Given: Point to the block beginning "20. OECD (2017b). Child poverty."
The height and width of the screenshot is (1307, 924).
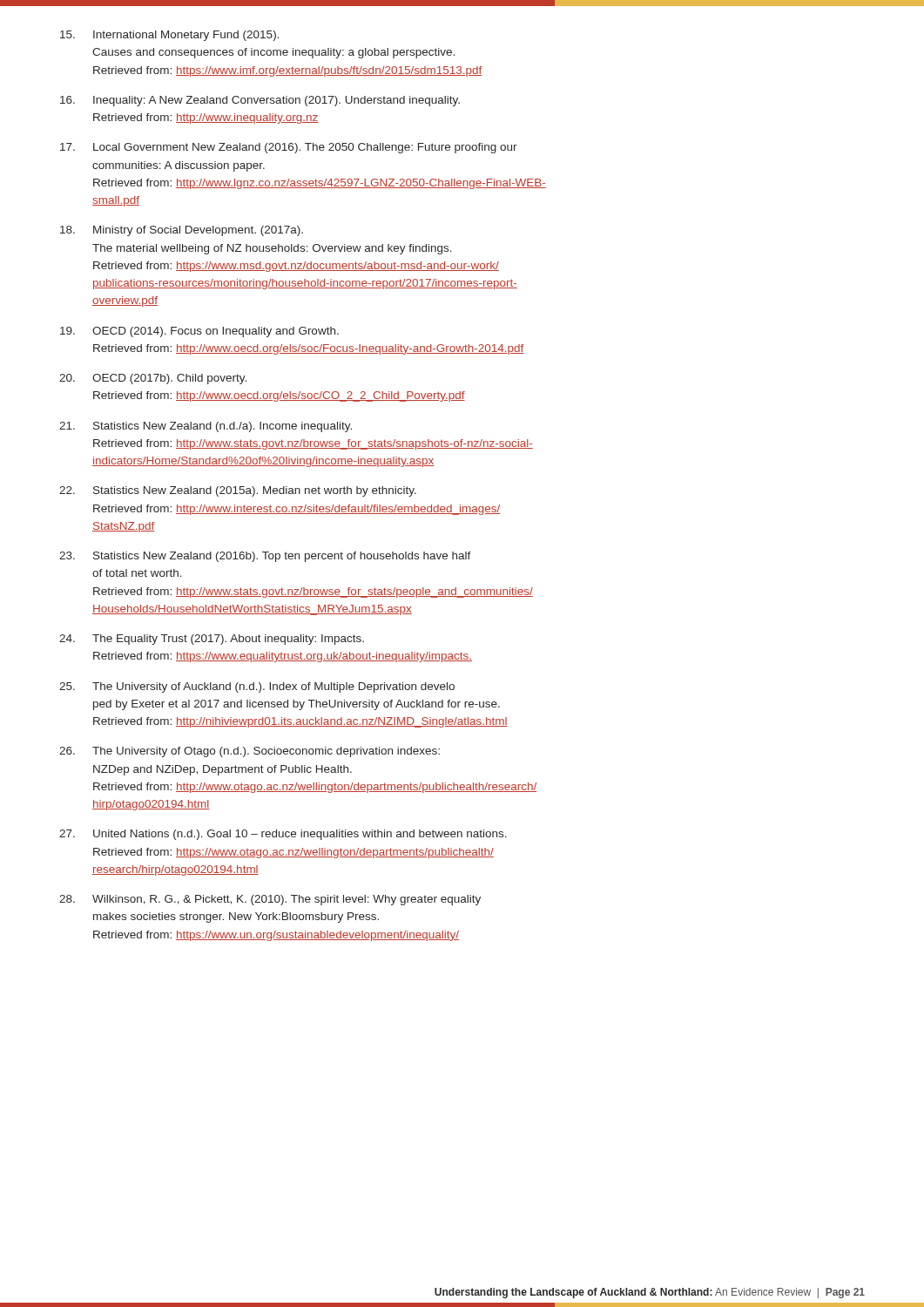Looking at the screenshot, I should click(462, 387).
